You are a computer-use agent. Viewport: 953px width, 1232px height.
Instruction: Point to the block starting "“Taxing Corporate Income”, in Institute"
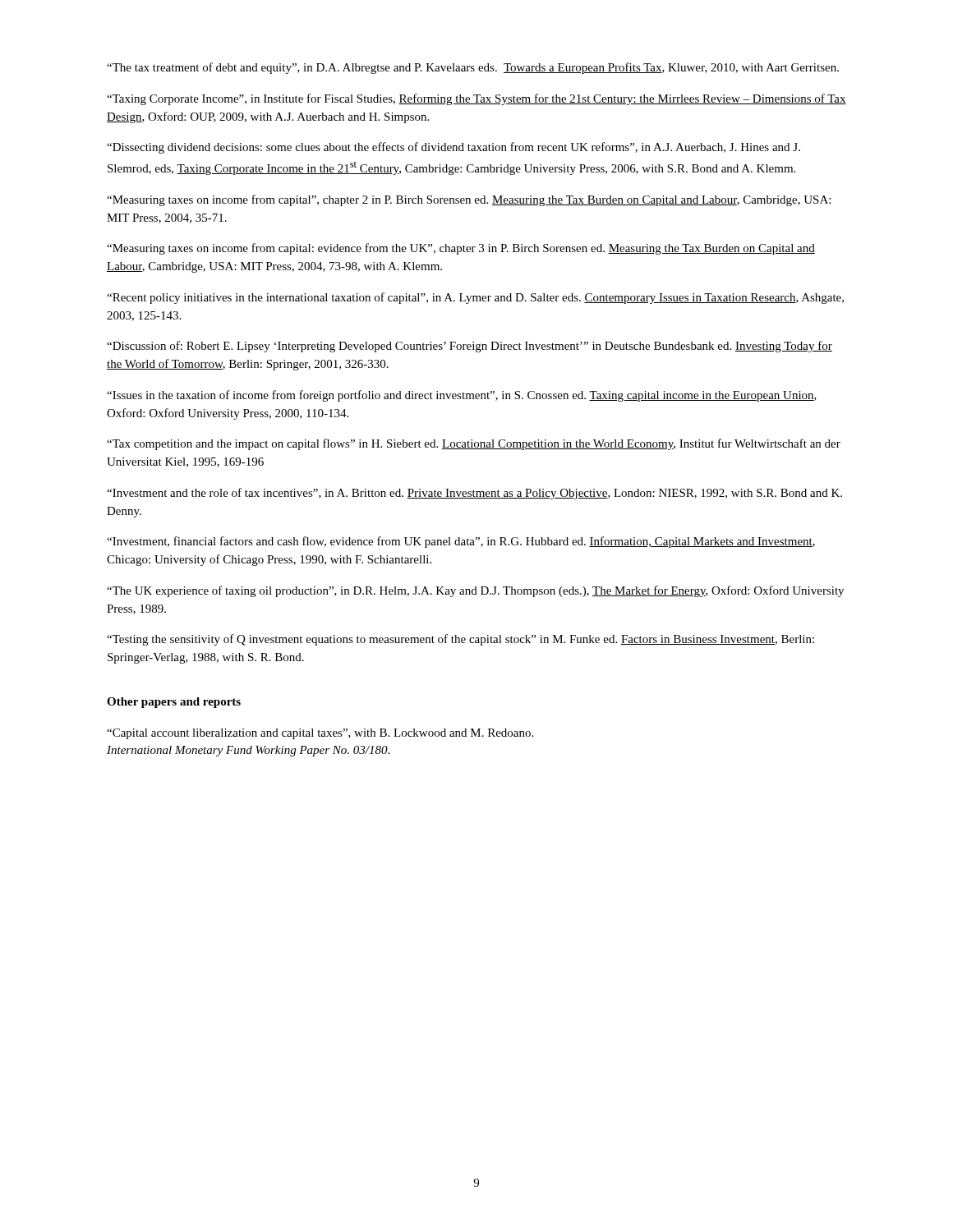[x=476, y=107]
